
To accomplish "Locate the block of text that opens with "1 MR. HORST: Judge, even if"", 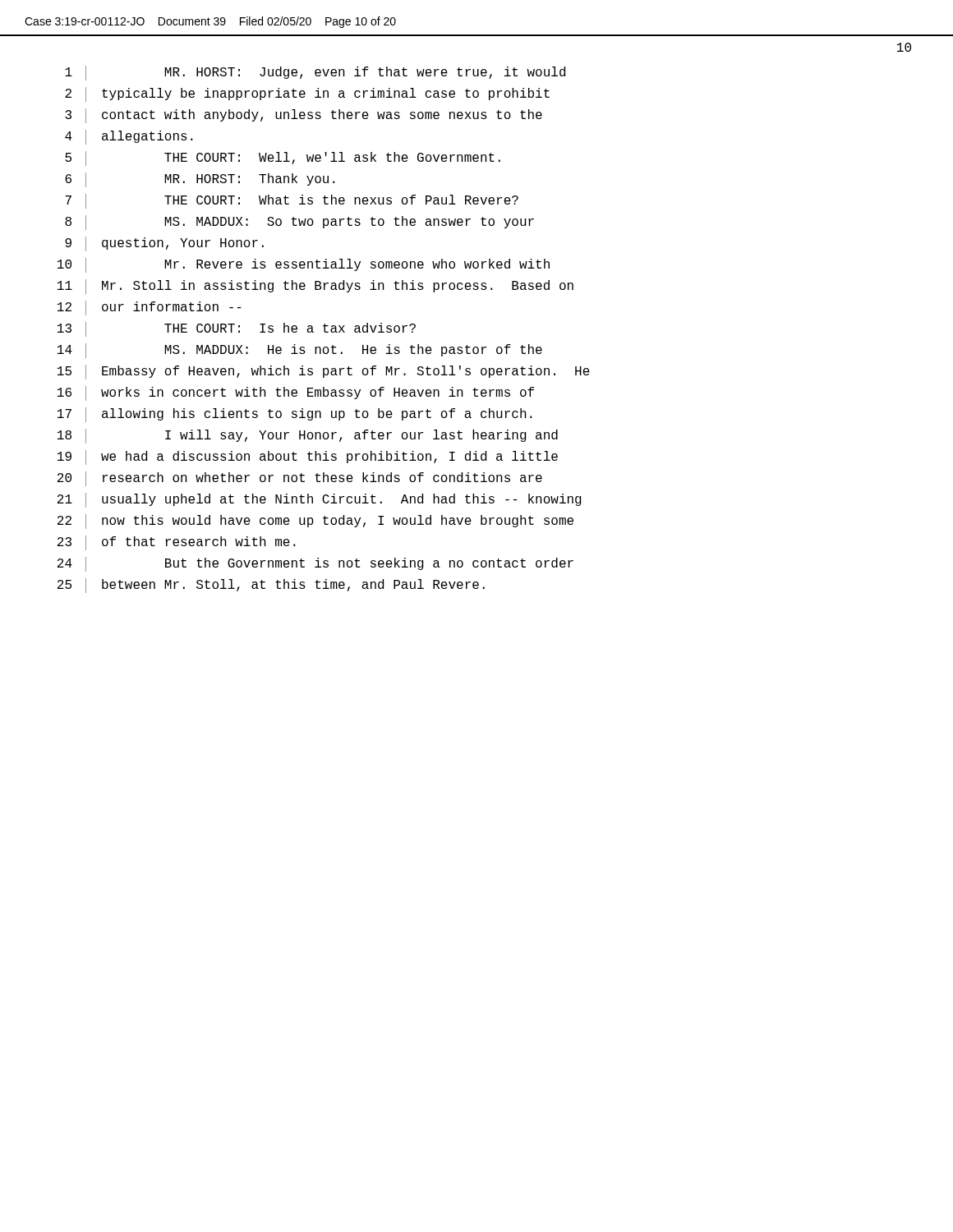I will click(x=315, y=73).
